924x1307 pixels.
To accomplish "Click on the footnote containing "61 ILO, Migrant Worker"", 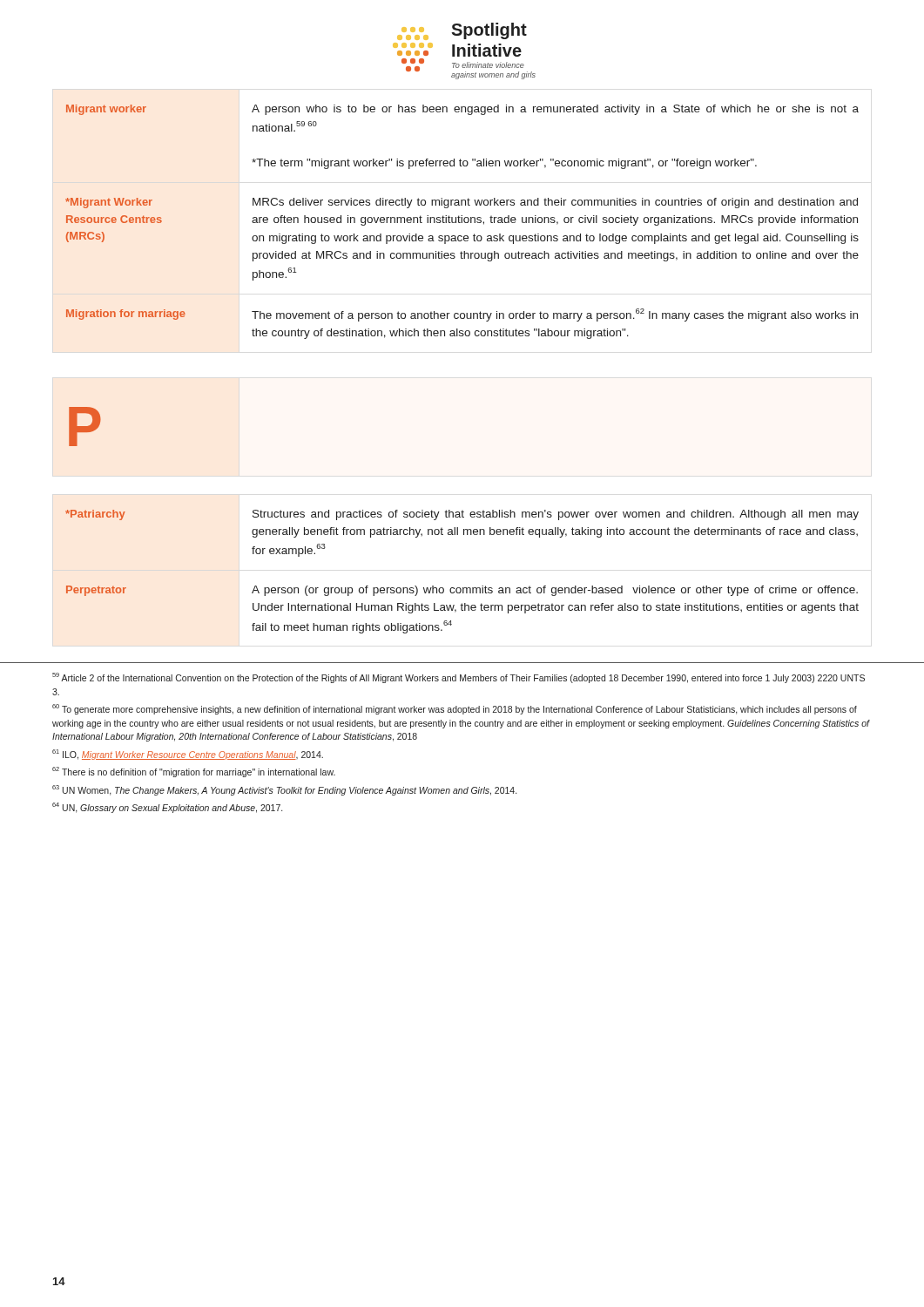I will click(188, 754).
